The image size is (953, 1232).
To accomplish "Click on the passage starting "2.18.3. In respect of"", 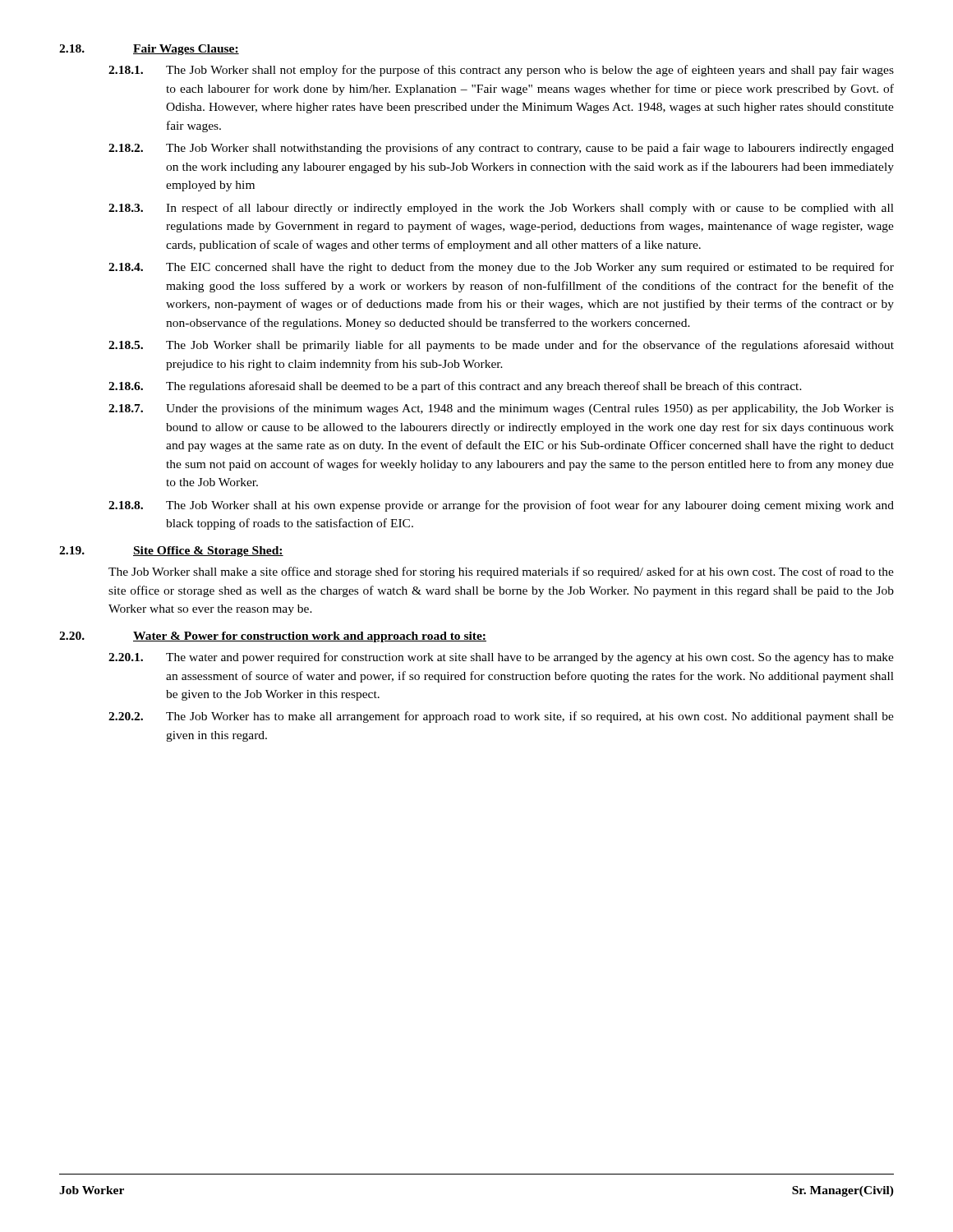I will (x=501, y=226).
